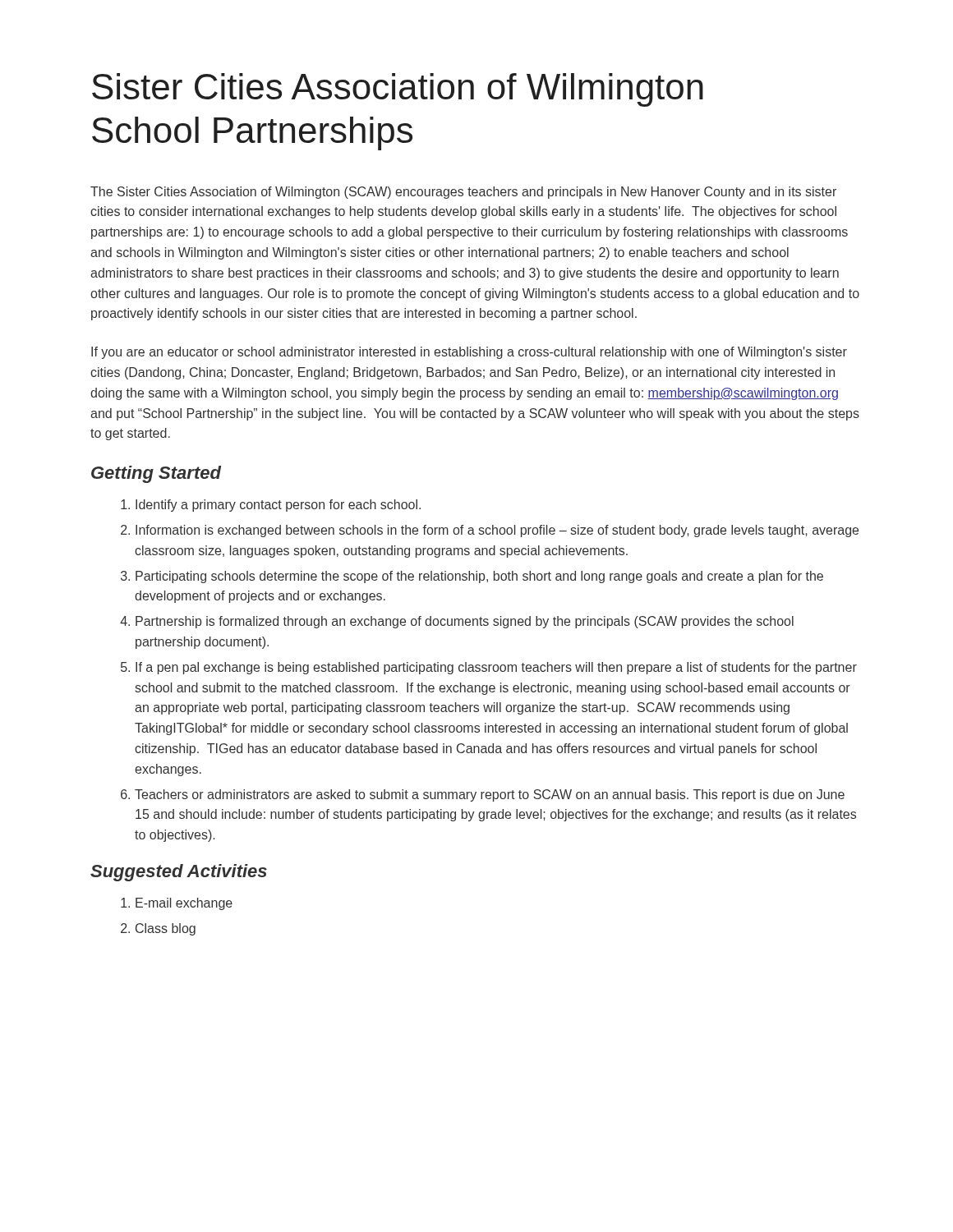Find "Class blog" on this page
This screenshot has height=1232, width=953.
[165, 928]
